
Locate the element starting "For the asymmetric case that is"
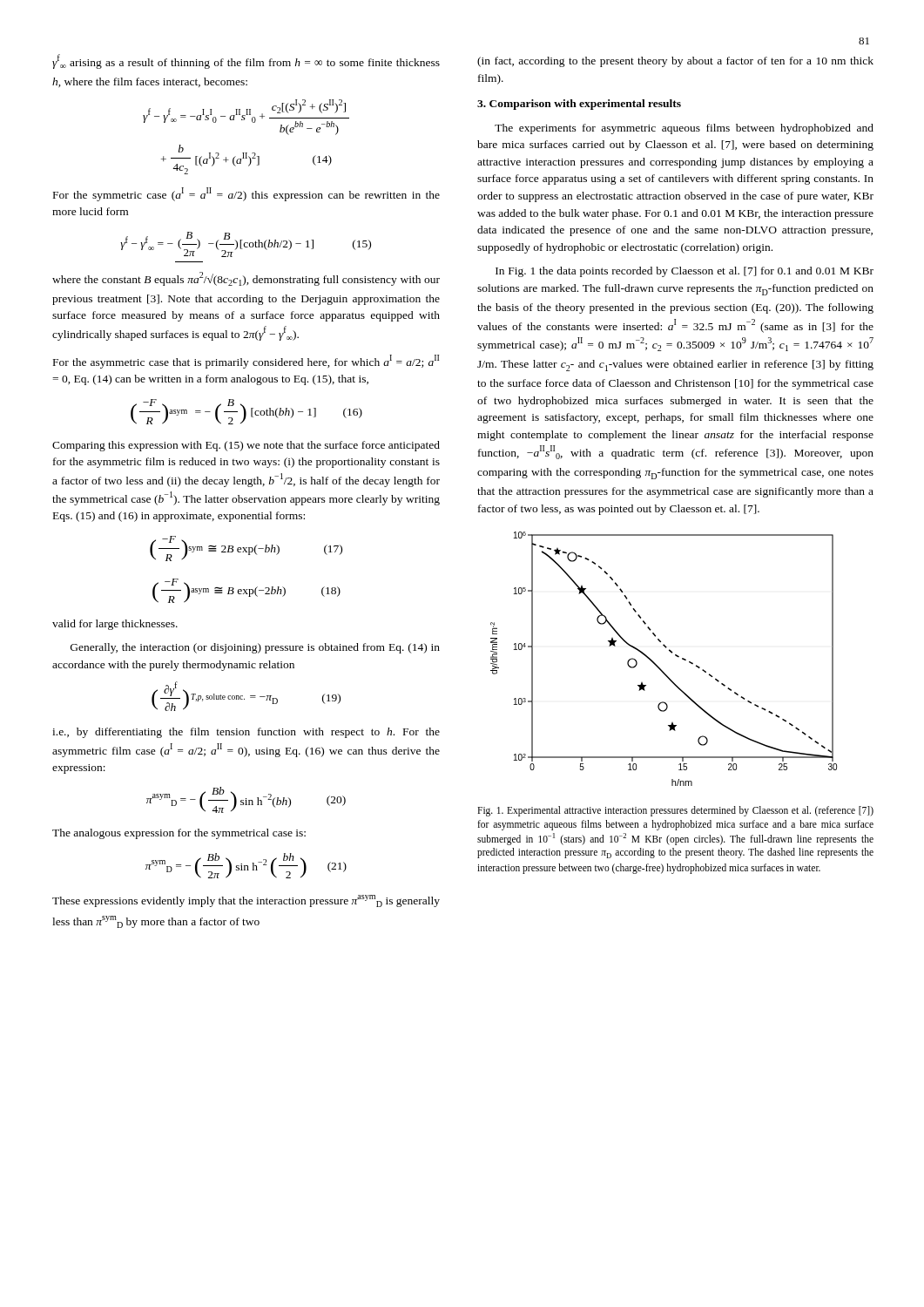[246, 369]
